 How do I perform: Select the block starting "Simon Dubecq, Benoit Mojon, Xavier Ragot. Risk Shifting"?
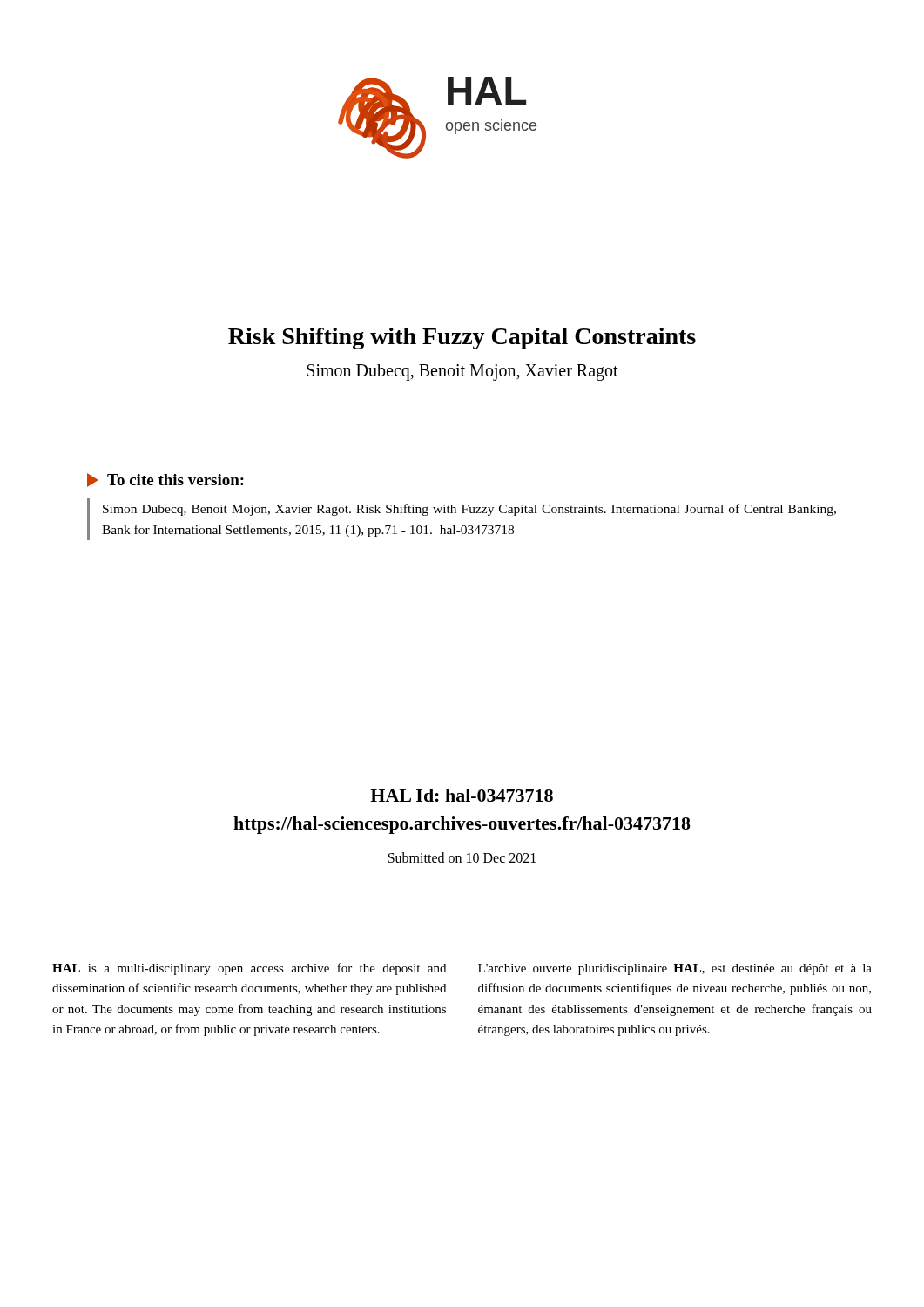(x=469, y=519)
